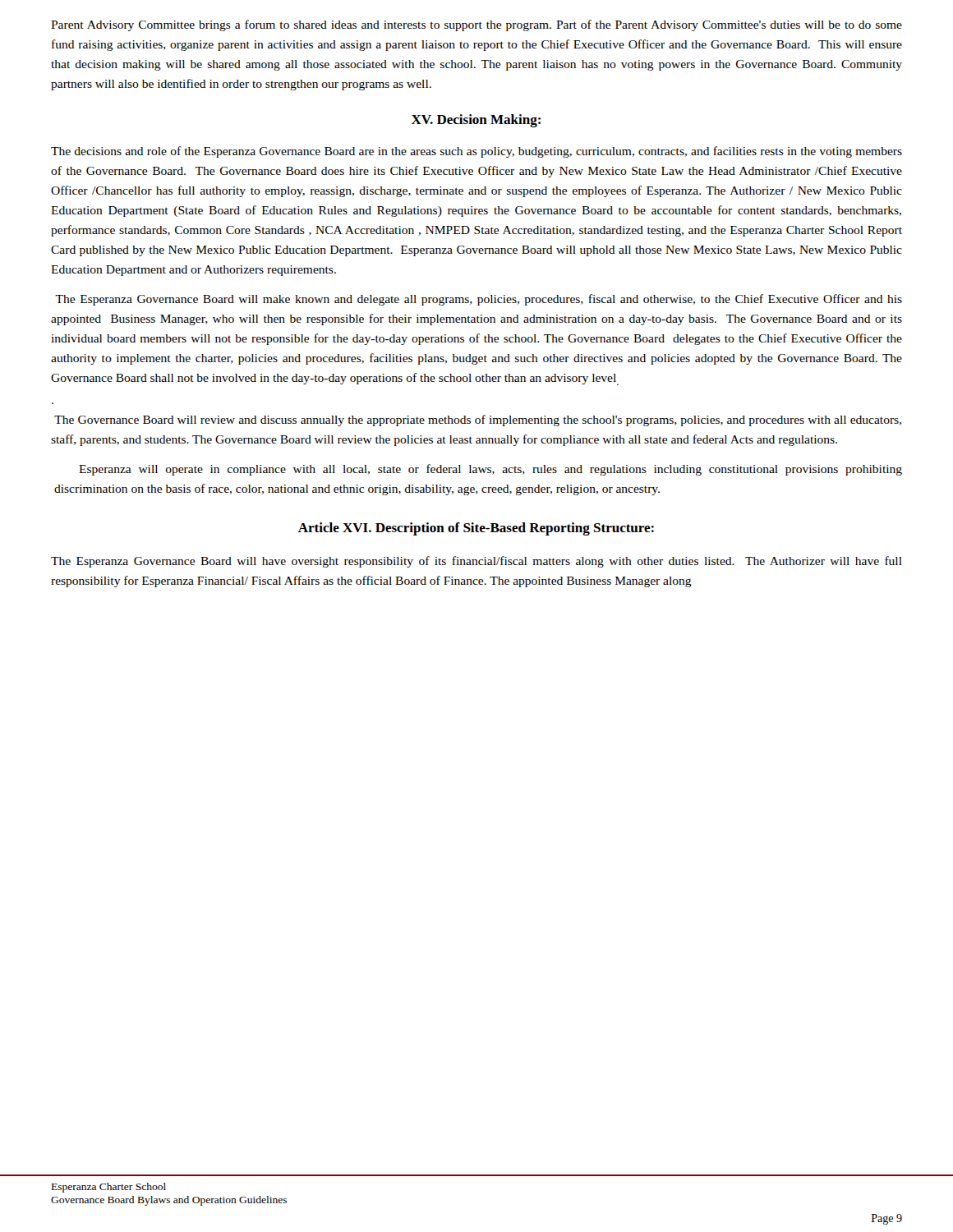The image size is (953, 1232).
Task: Find the text starting "The Esperanza Governance Board will have oversight responsibility"
Action: coord(476,571)
